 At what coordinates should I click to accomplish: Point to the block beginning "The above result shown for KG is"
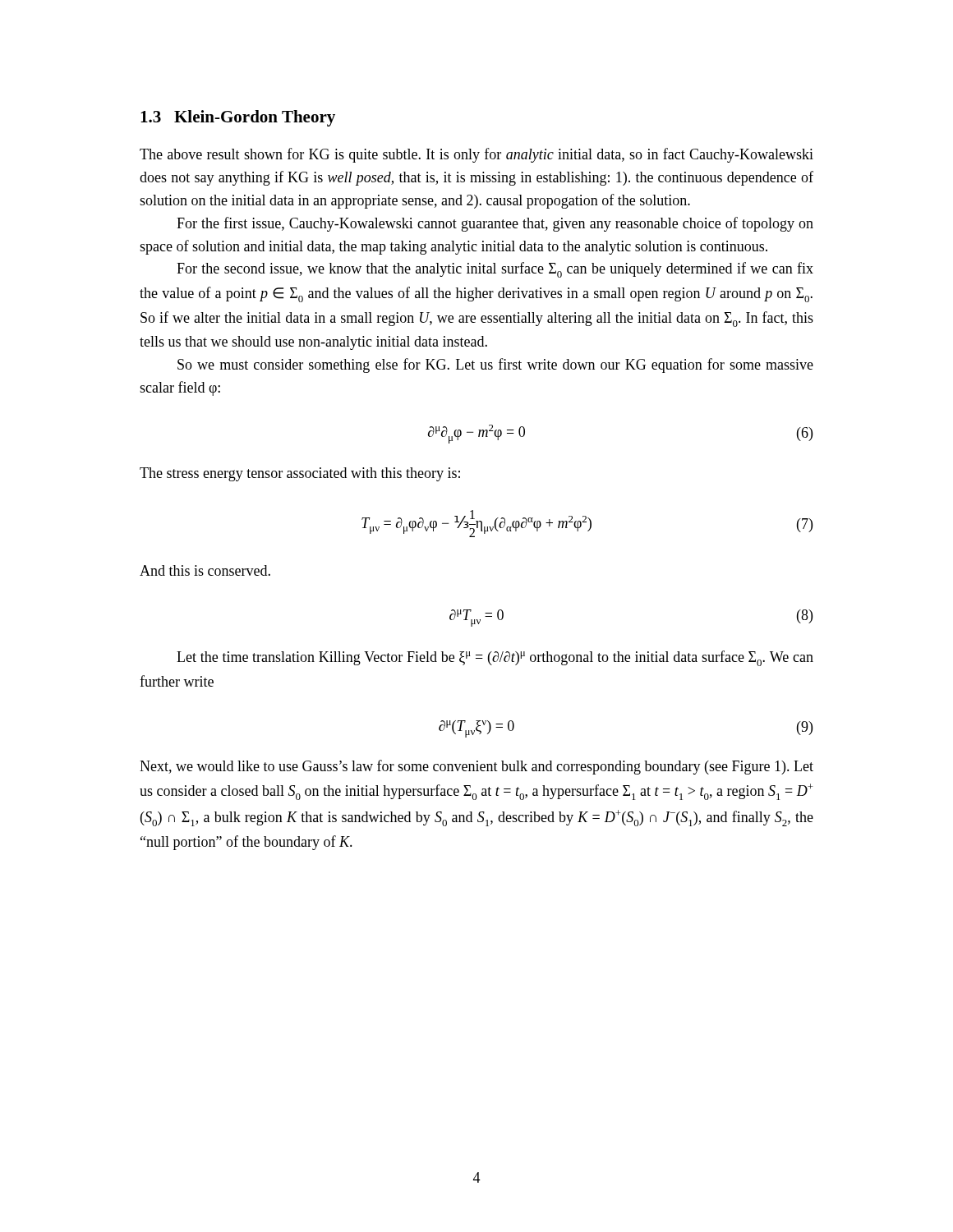point(476,272)
